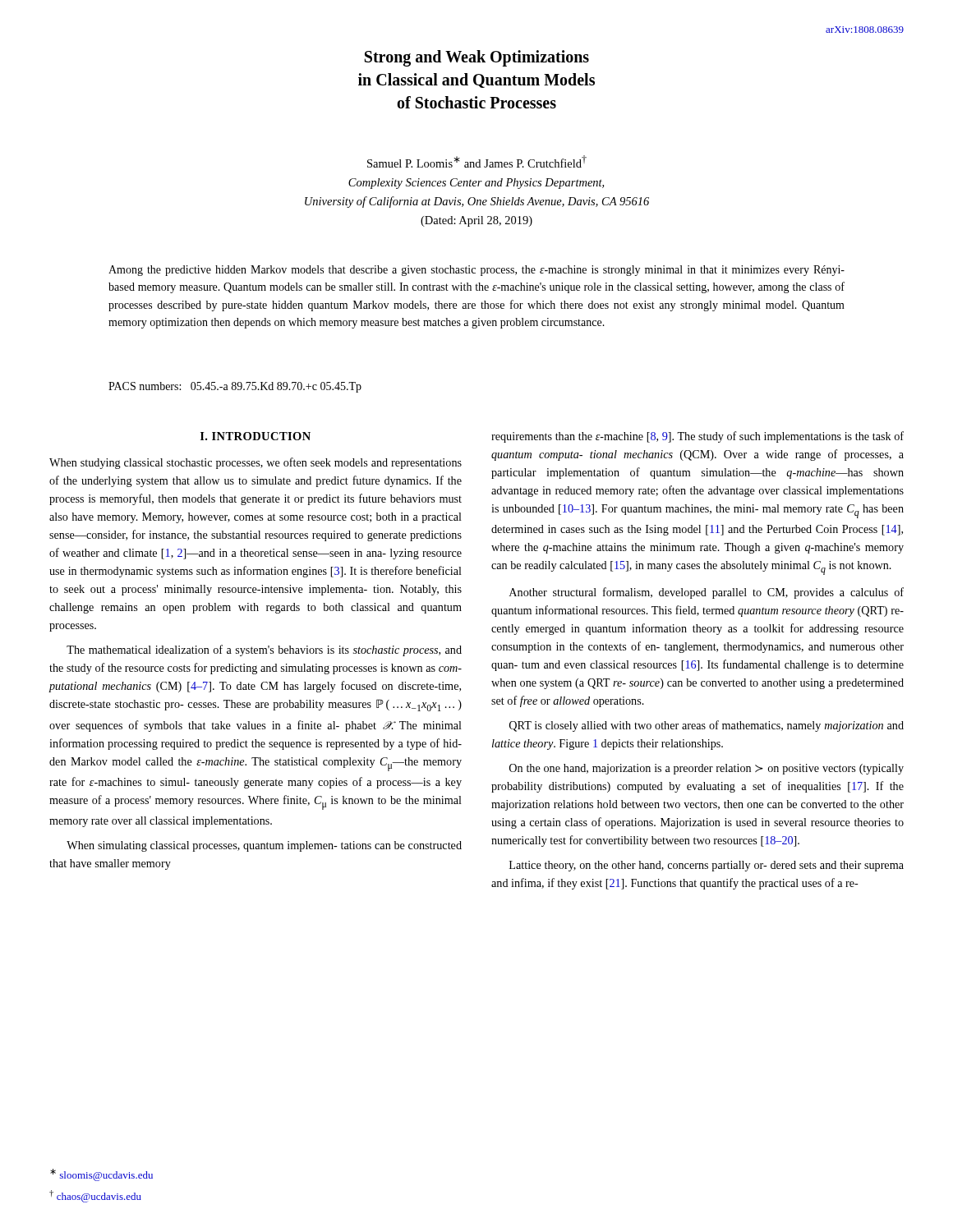This screenshot has height=1232, width=953.
Task: Point to the text starting "PACS numbers: 05.45.-a 89.75.Kd 89.70.+c 05.45.Tp"
Action: (x=235, y=386)
